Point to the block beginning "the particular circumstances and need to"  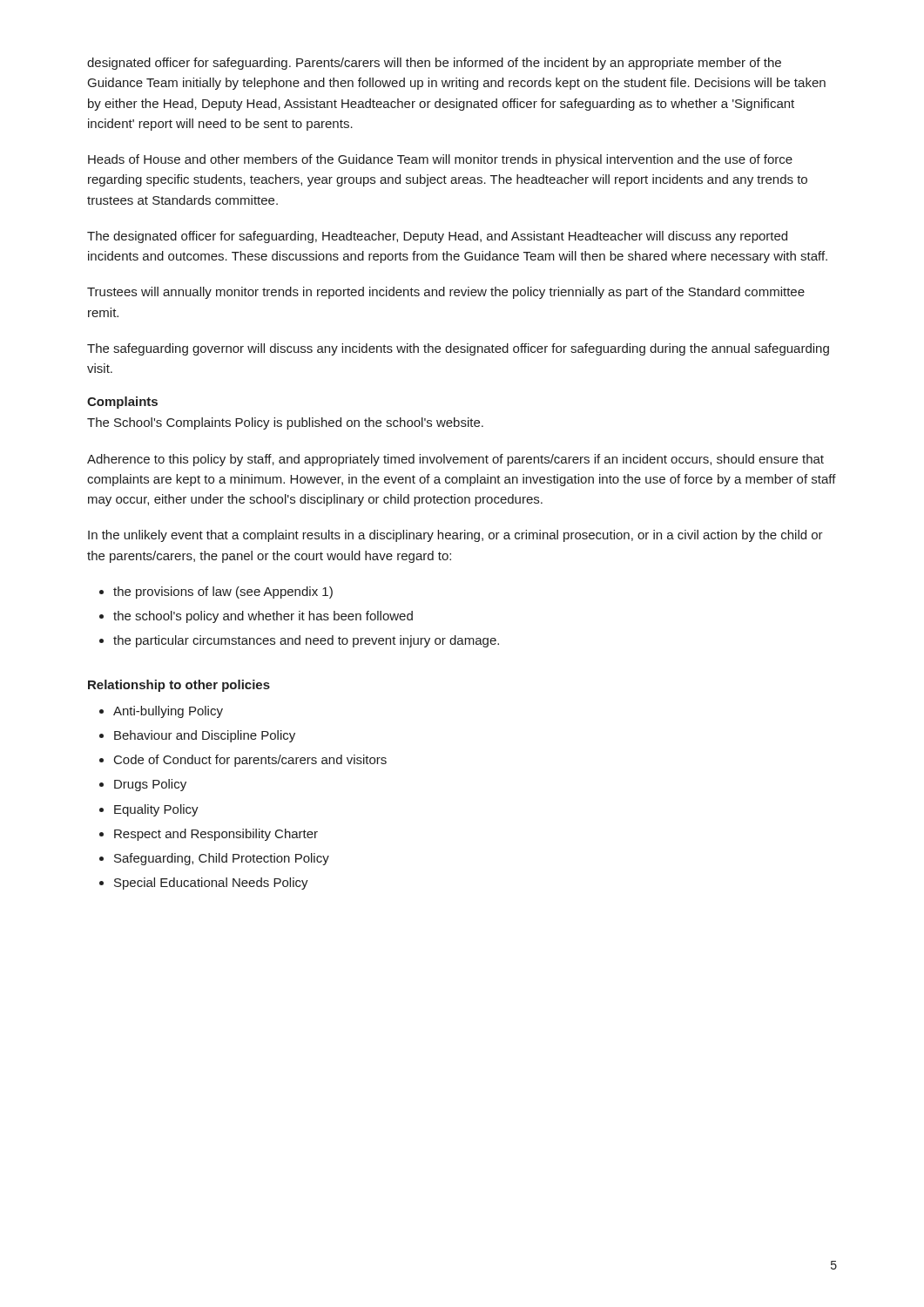tap(307, 640)
